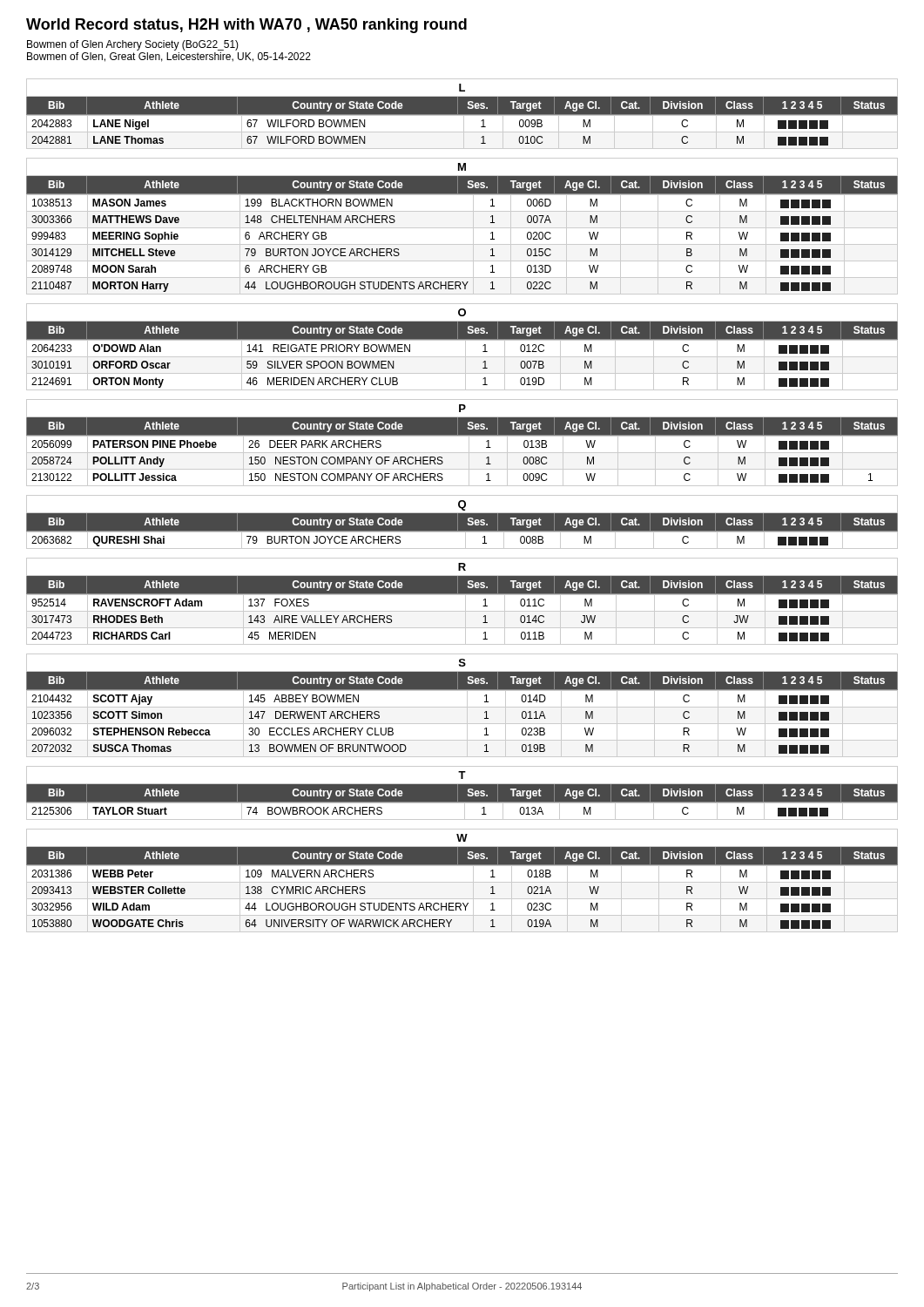Click on the table containing "137 FOXES"
The image size is (924, 1307).
(462, 620)
